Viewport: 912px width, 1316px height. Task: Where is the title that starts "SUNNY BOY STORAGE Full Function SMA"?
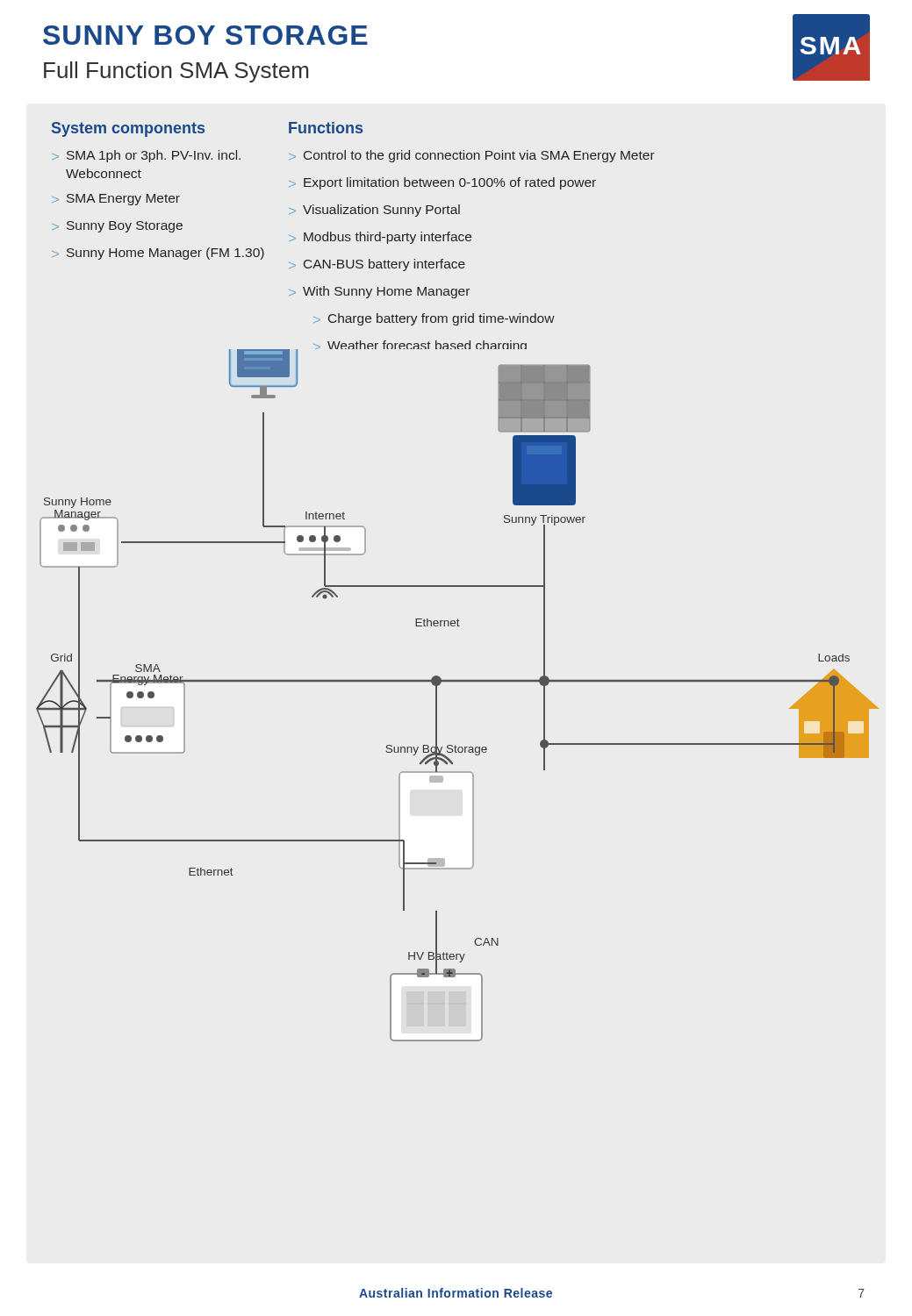pyautogui.click(x=206, y=52)
